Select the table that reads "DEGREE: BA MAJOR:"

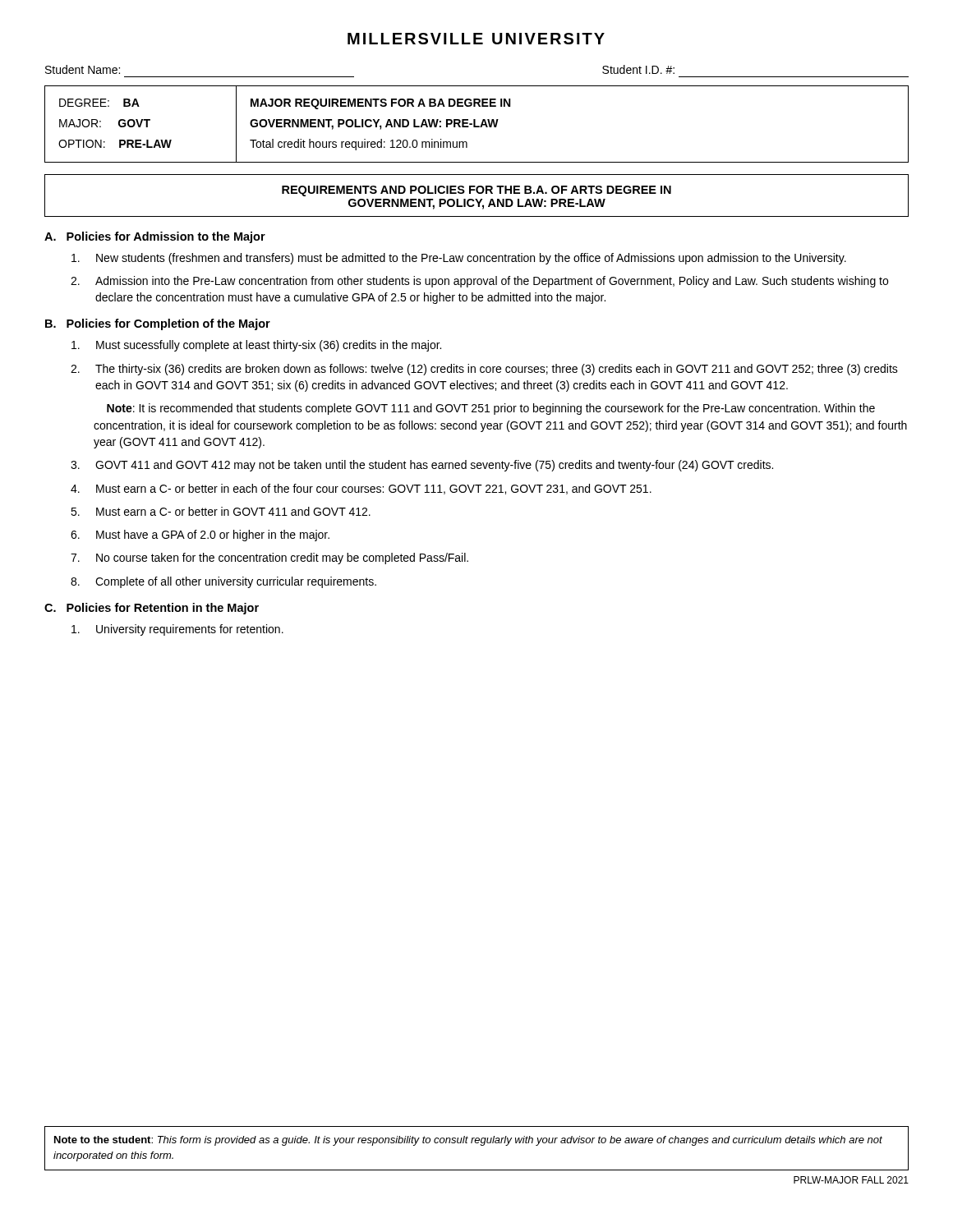click(x=476, y=124)
